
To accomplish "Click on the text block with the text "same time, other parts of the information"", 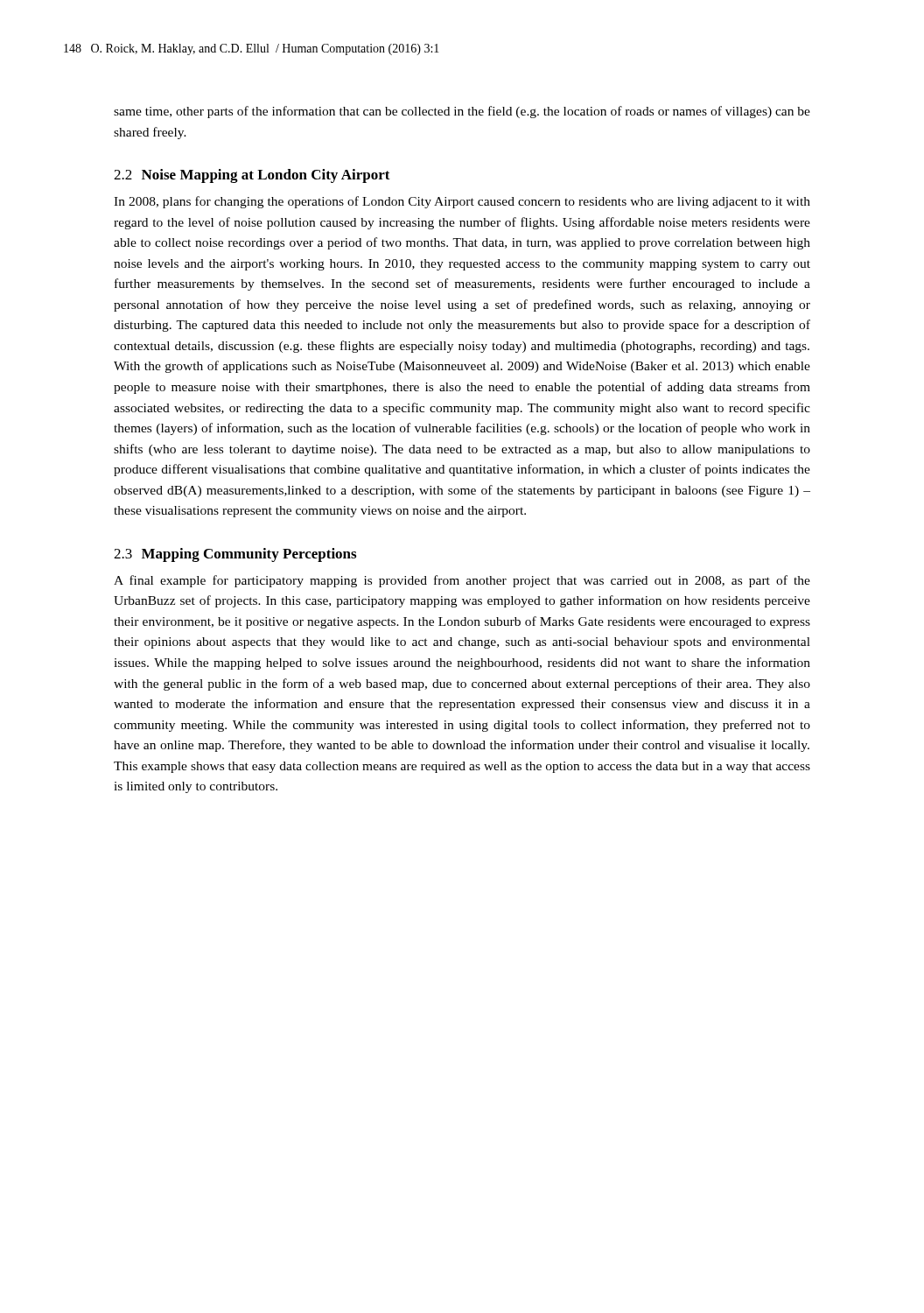I will (x=462, y=121).
